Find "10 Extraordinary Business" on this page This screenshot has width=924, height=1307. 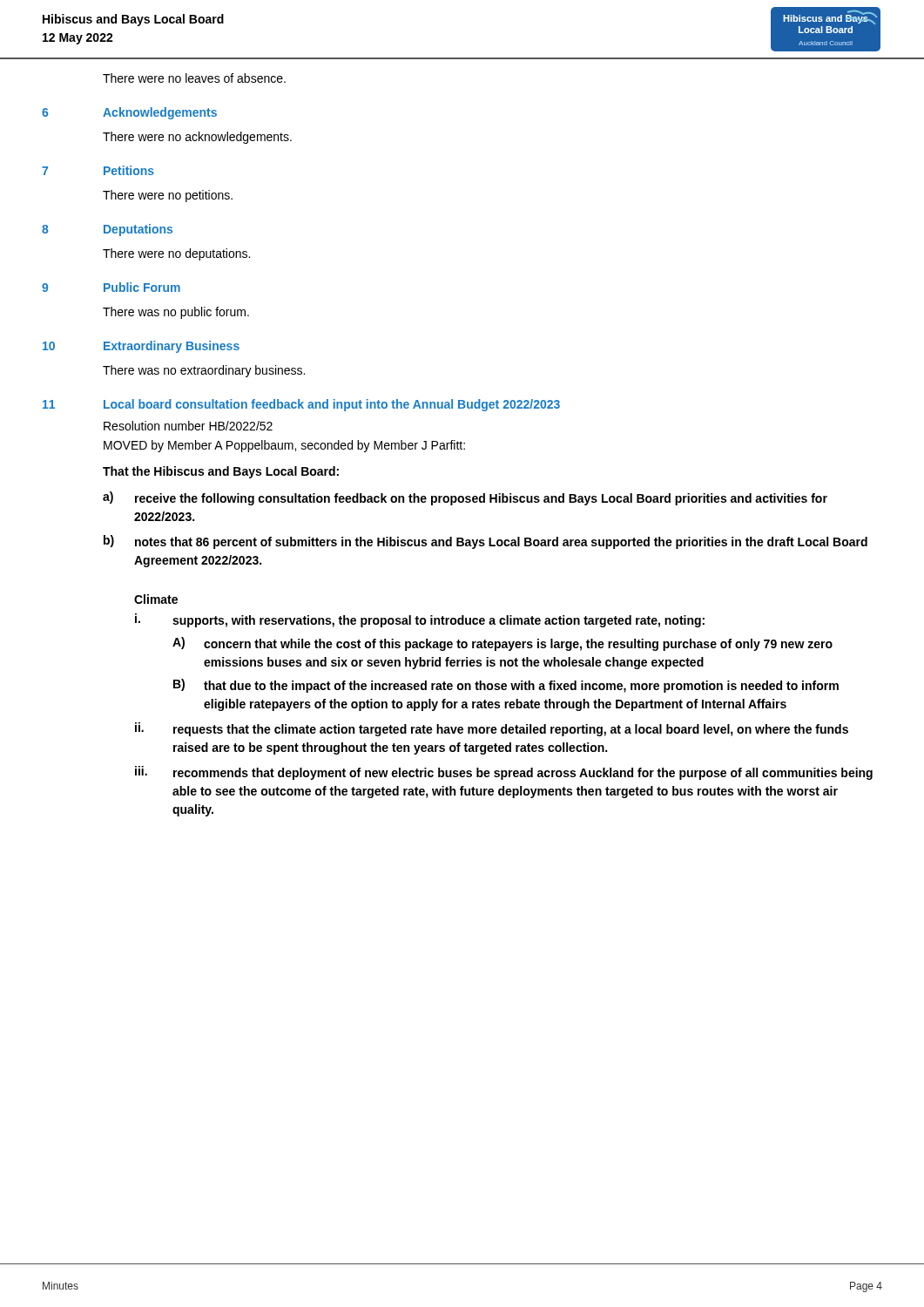[x=141, y=346]
